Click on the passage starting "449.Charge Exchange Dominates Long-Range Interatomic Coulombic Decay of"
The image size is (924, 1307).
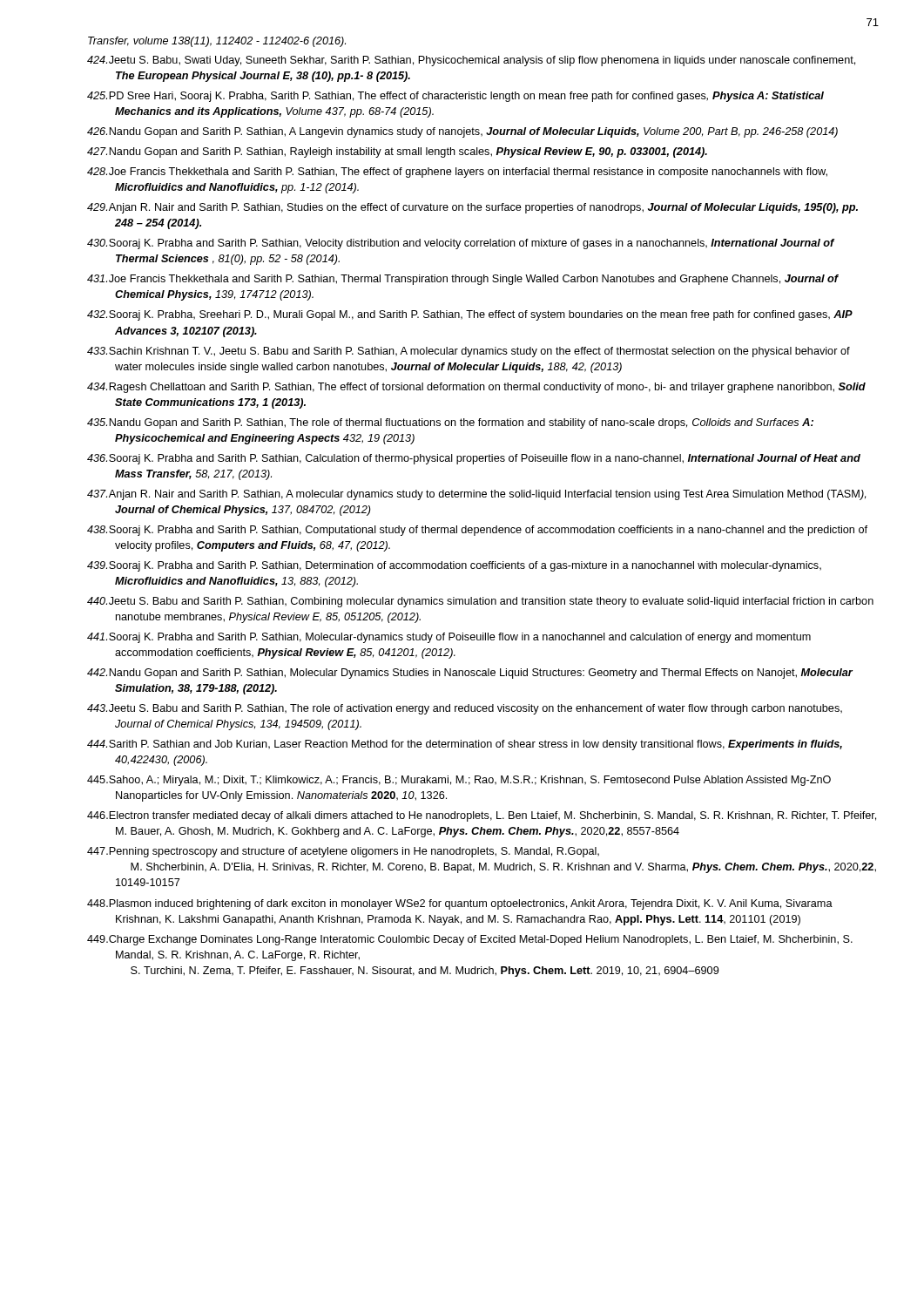coord(470,940)
